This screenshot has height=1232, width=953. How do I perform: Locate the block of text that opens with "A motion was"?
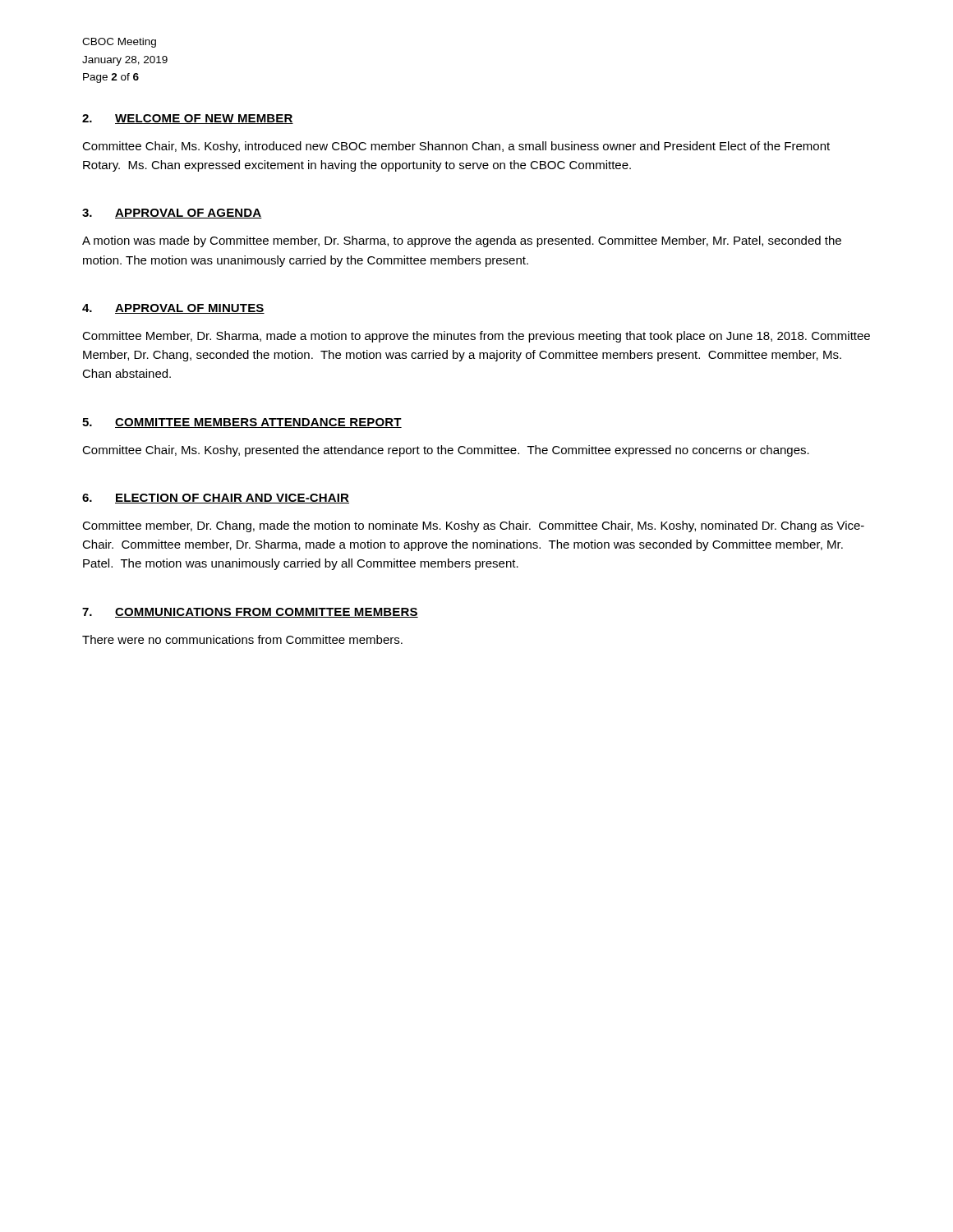[462, 250]
